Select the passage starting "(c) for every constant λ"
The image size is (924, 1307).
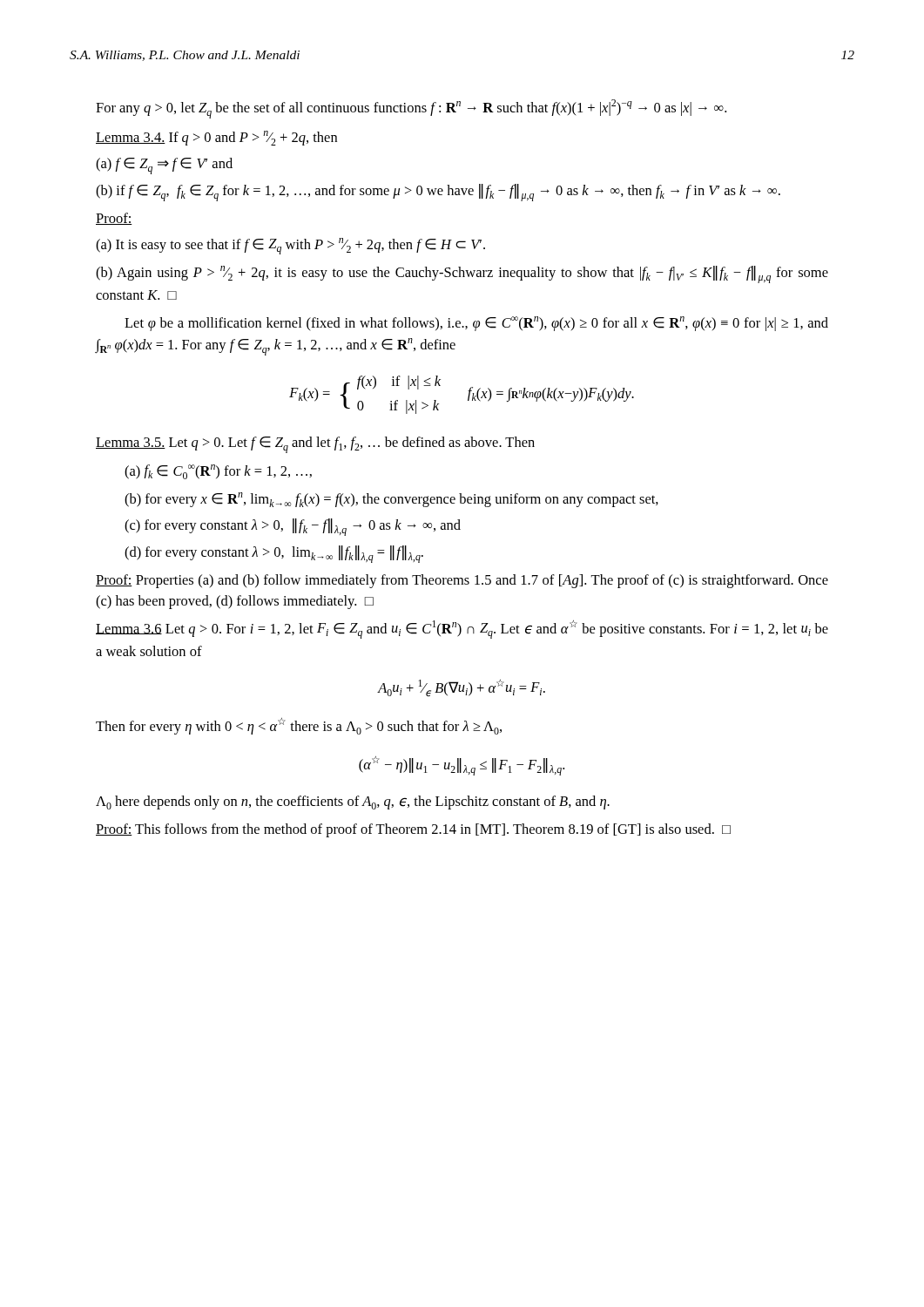tap(293, 527)
